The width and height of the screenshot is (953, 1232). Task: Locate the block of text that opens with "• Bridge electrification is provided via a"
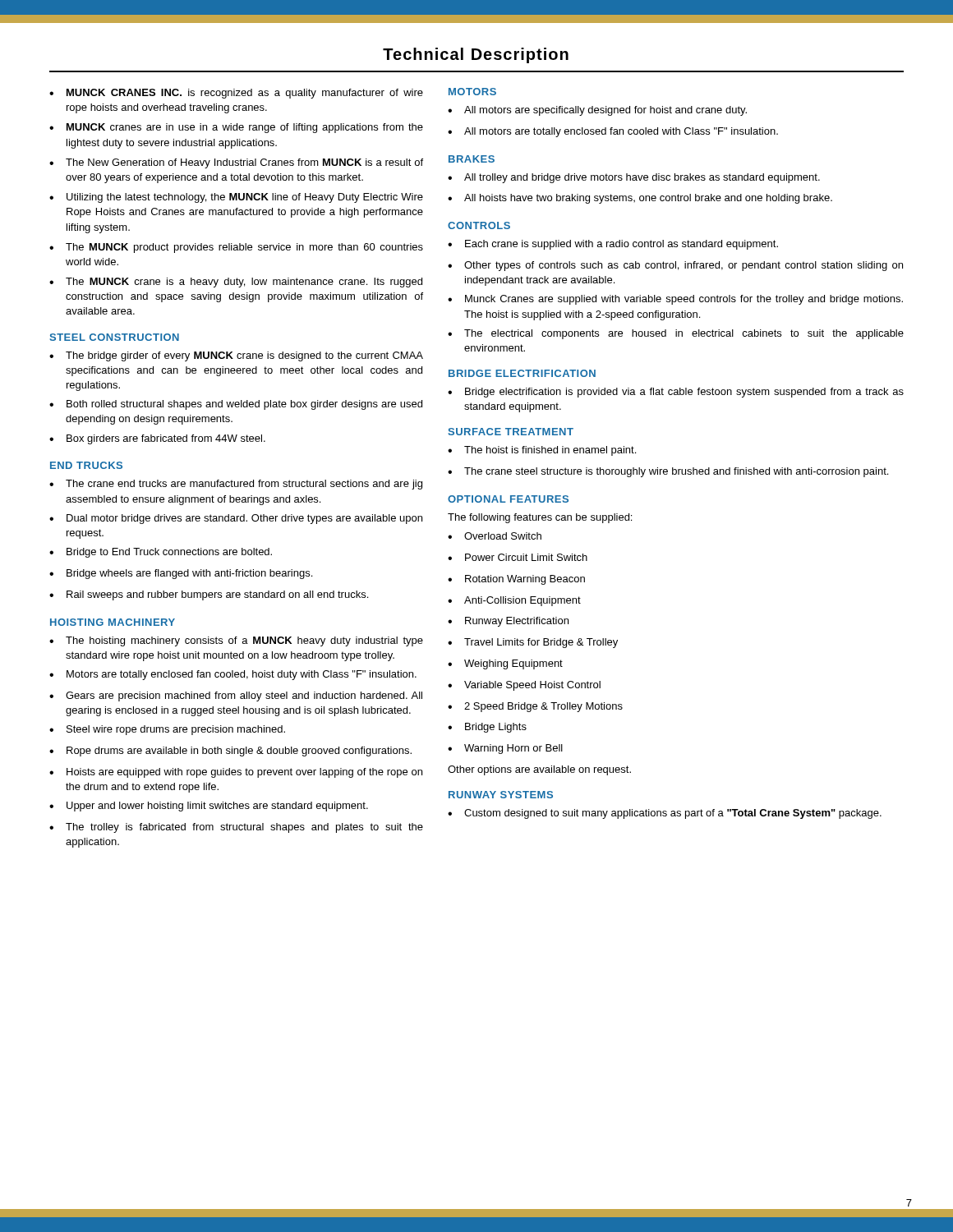pyautogui.click(x=676, y=399)
